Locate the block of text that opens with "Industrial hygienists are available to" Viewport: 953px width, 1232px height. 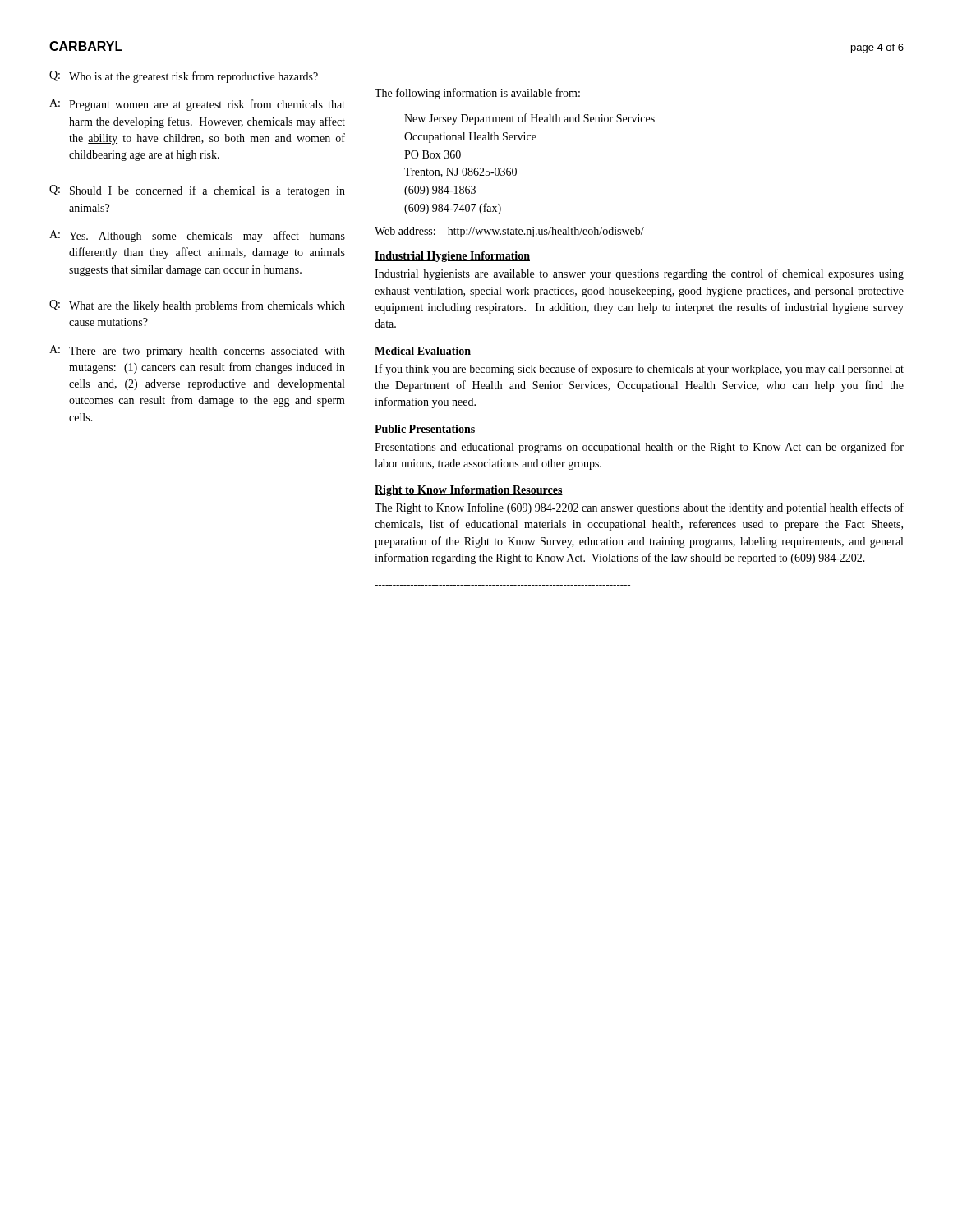tap(639, 299)
